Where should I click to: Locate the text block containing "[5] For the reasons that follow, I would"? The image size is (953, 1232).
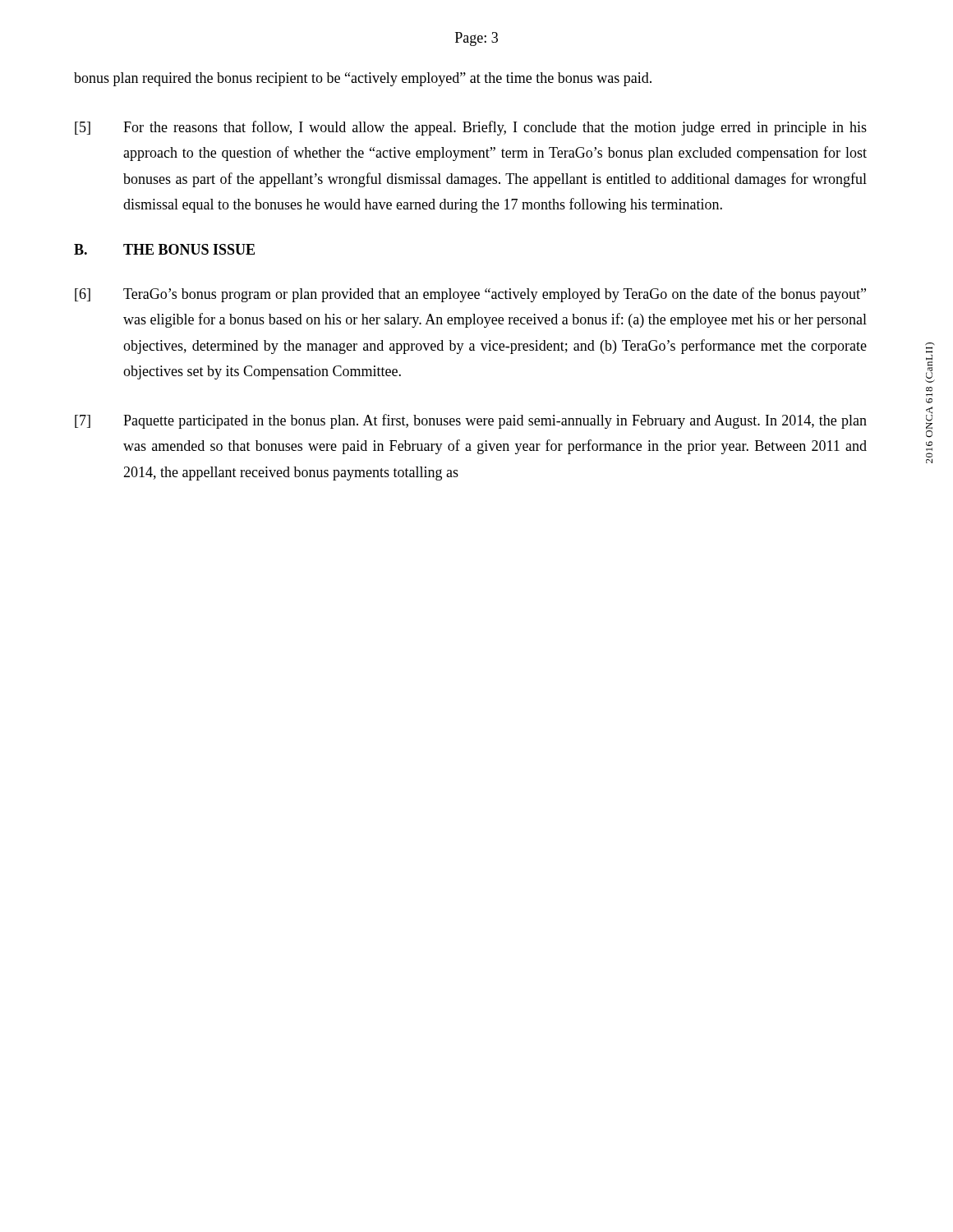[470, 166]
